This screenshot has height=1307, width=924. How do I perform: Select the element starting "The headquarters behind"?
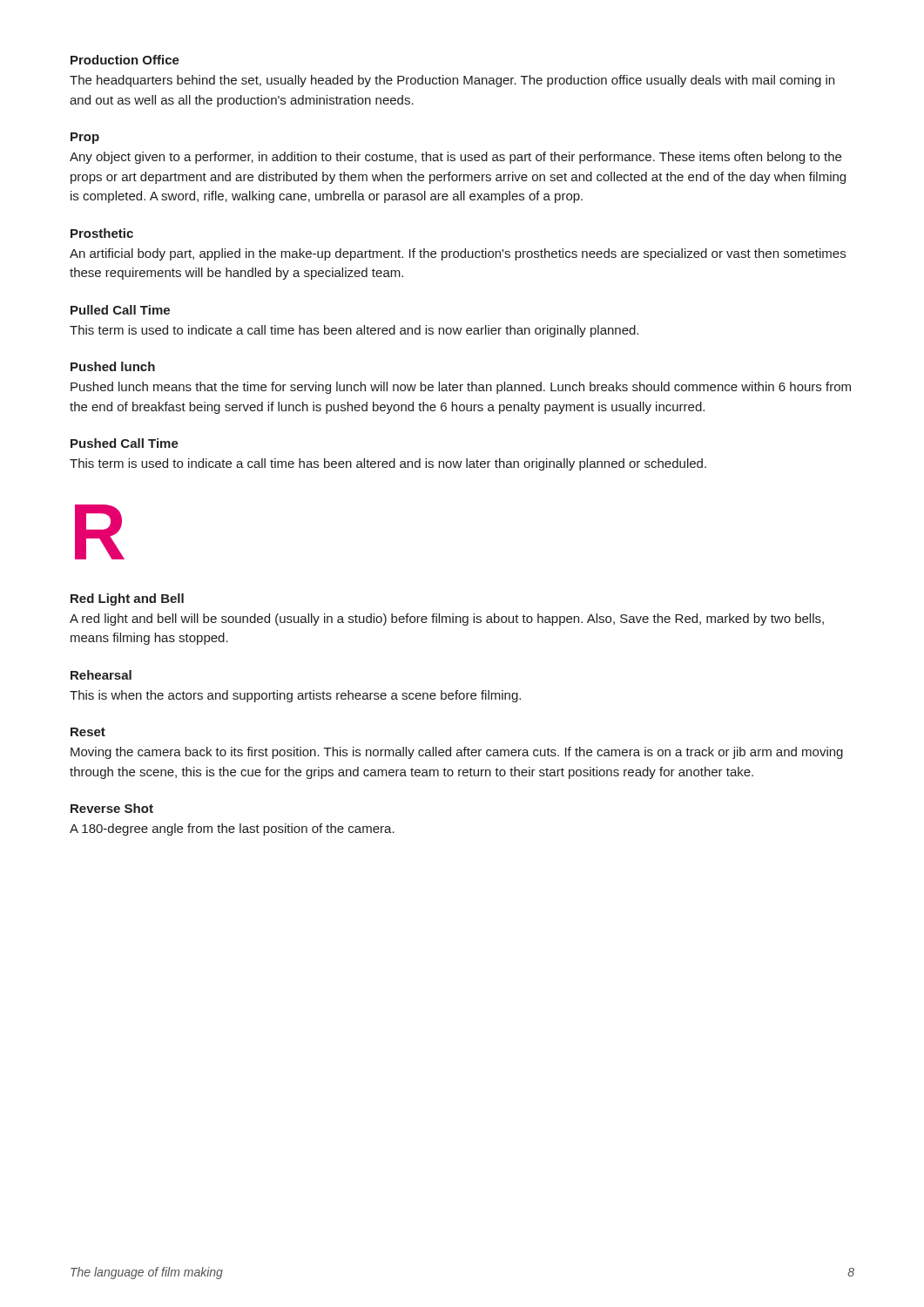point(462,90)
